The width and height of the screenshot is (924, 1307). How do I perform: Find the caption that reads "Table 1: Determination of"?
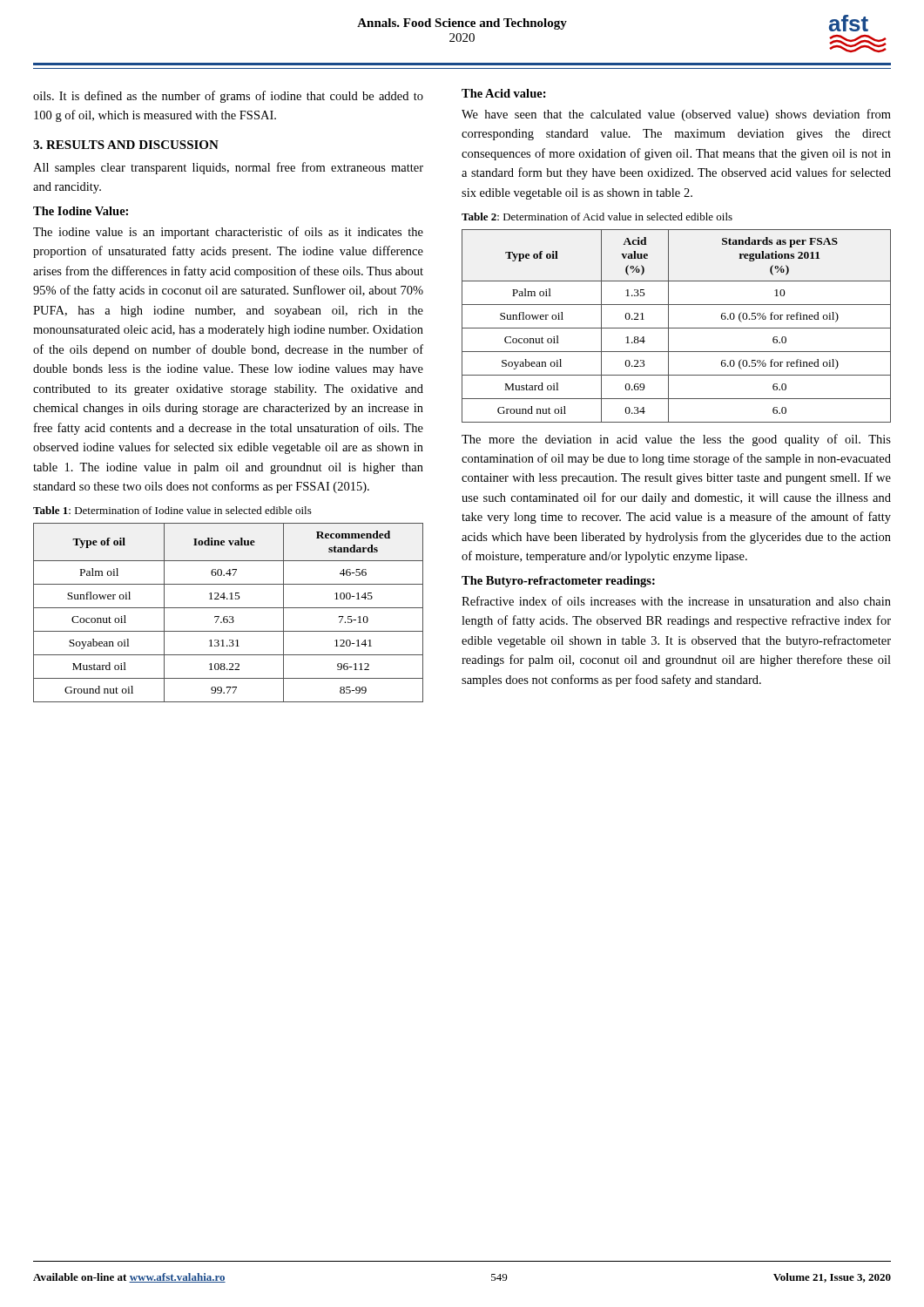click(x=172, y=511)
